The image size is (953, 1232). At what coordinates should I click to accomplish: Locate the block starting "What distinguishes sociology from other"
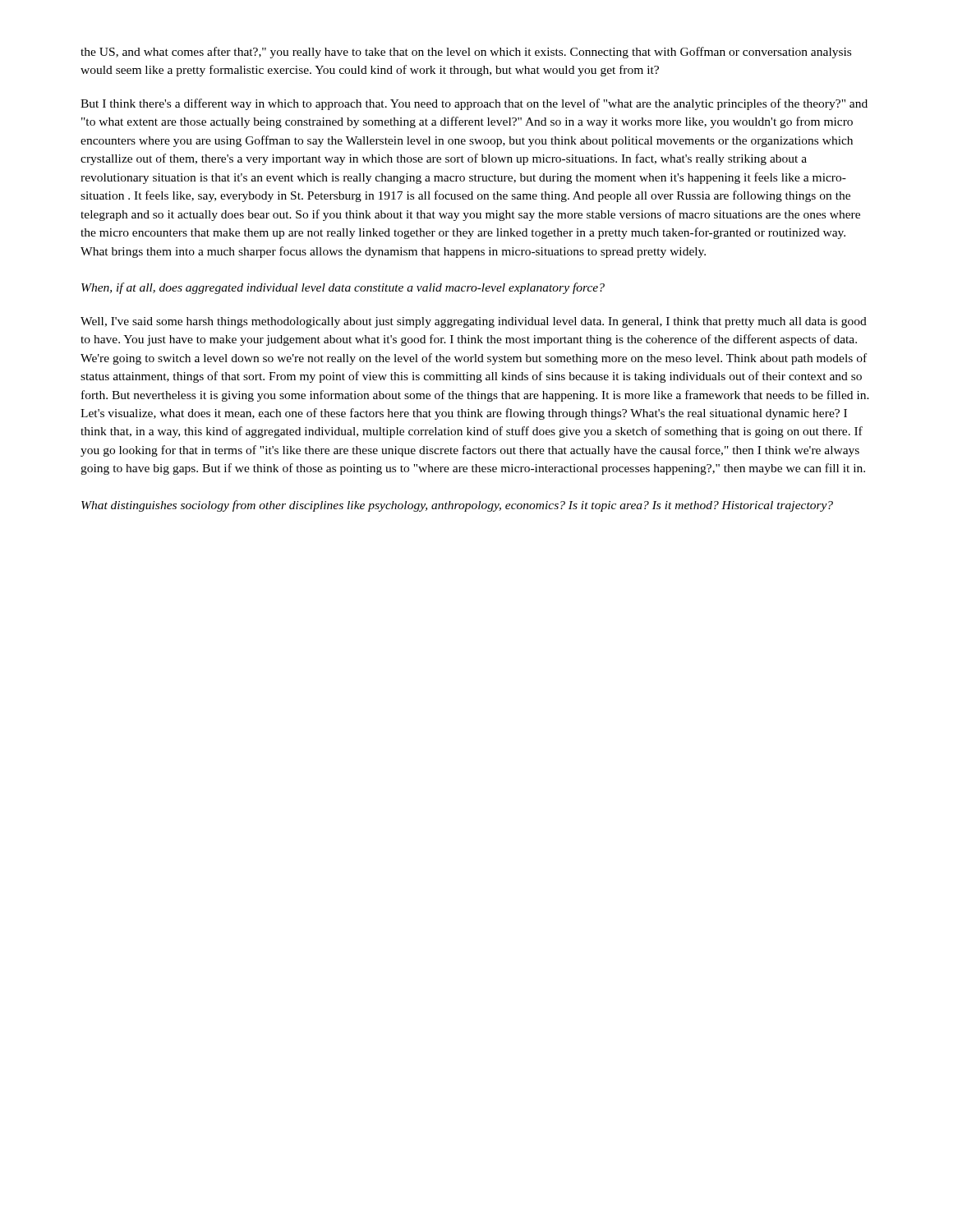tap(457, 505)
